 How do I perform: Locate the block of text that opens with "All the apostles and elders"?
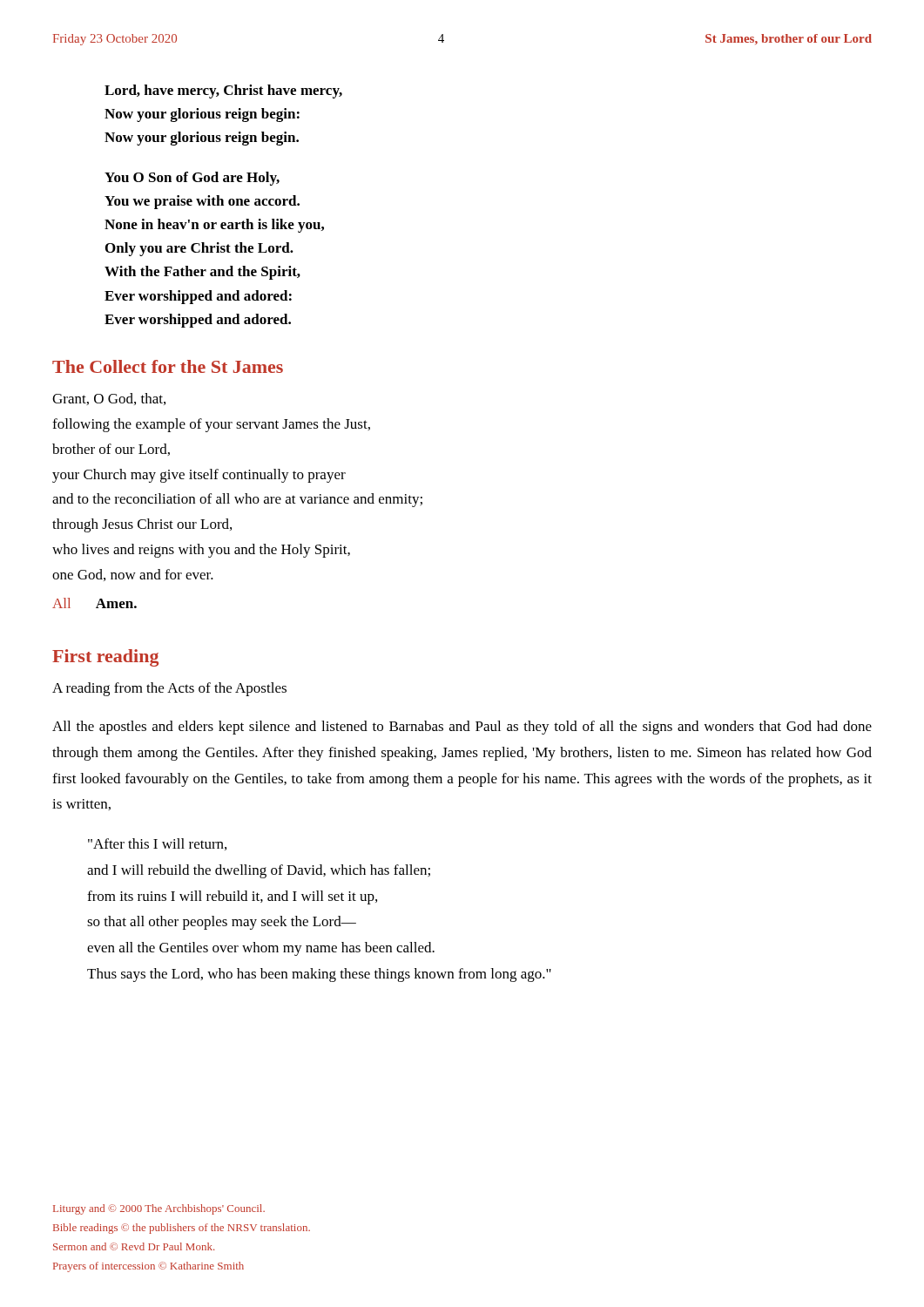(462, 765)
